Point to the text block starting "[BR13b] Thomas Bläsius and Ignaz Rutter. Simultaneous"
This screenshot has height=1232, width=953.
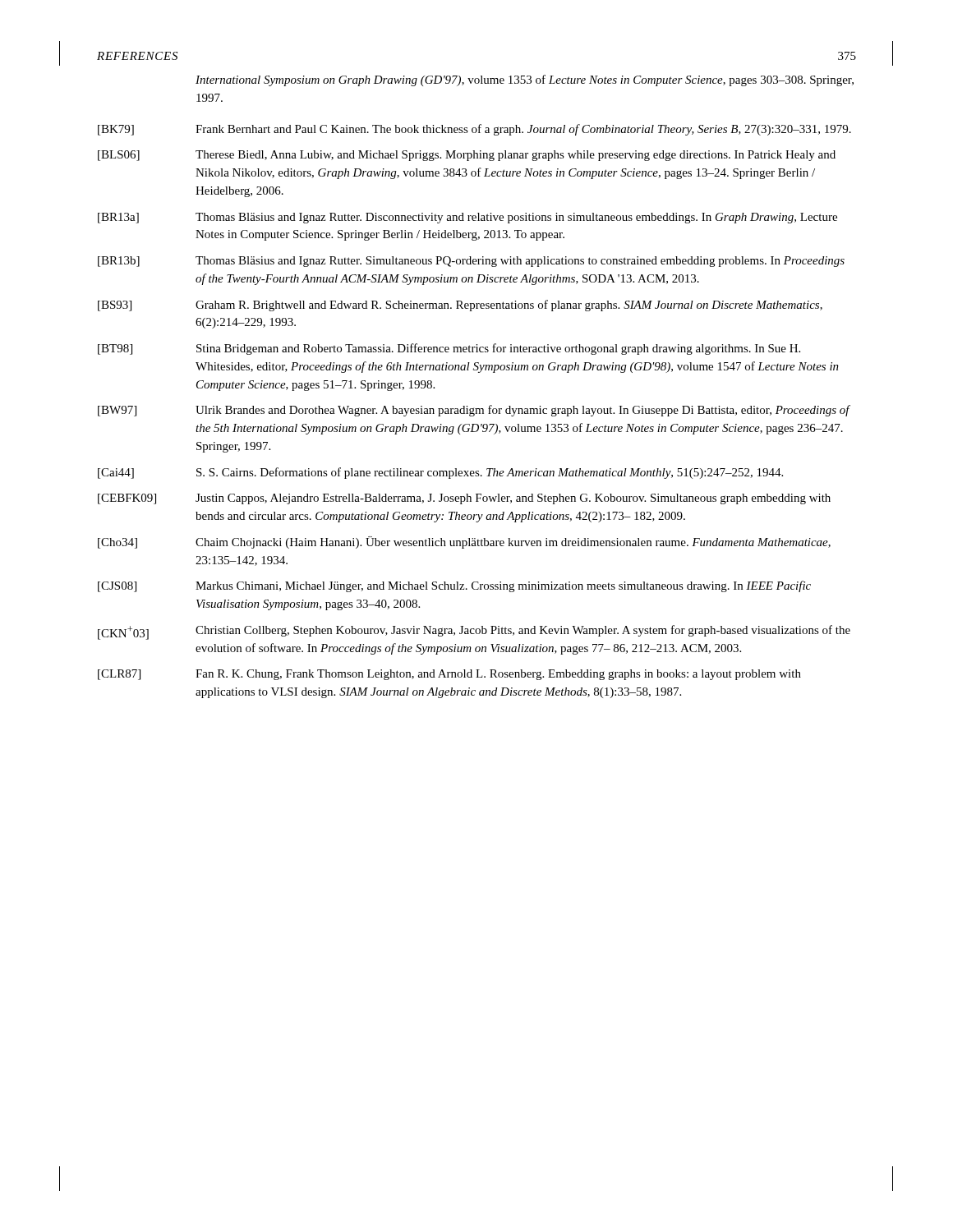click(x=476, y=270)
